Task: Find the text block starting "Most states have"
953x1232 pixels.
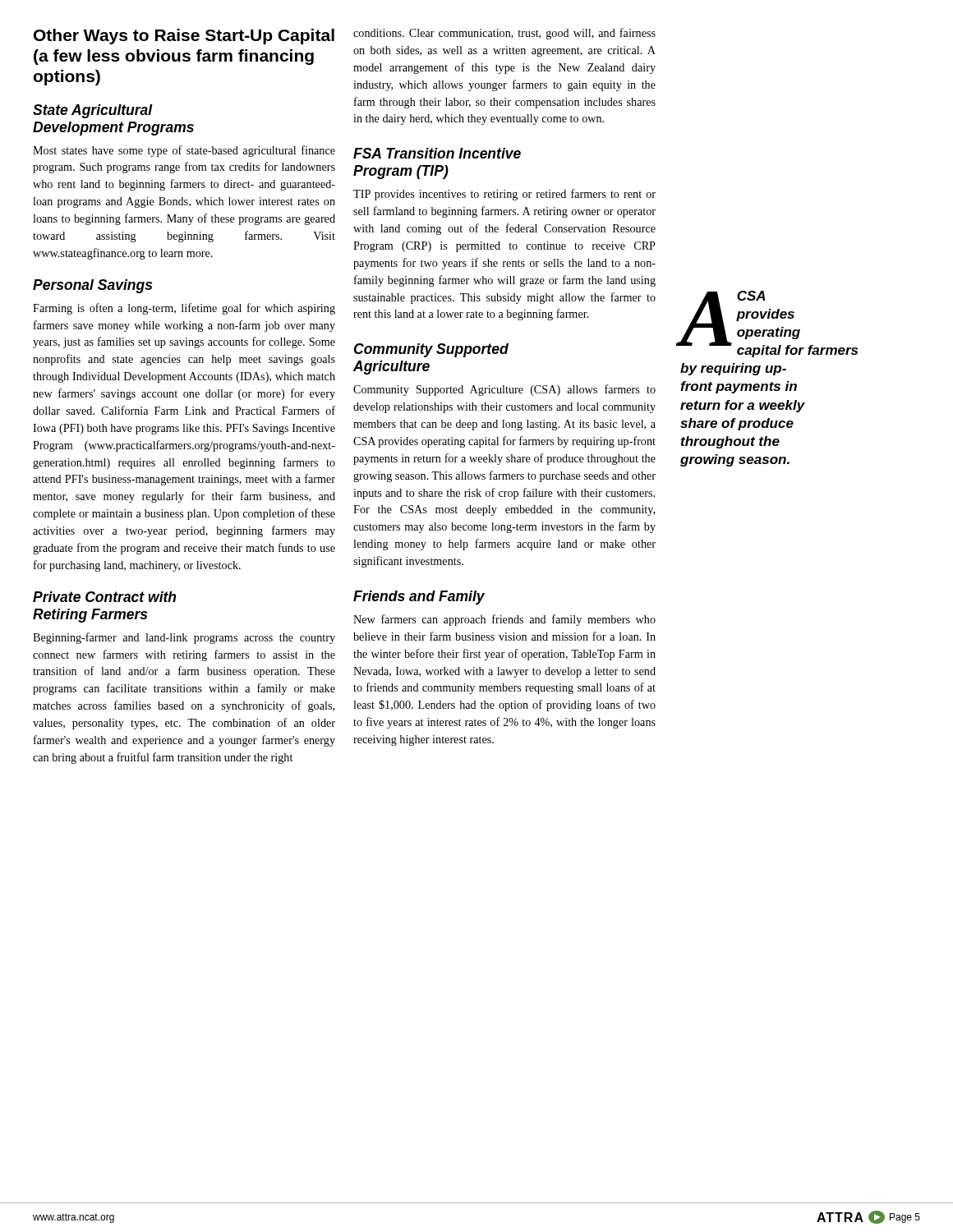Action: 184,202
